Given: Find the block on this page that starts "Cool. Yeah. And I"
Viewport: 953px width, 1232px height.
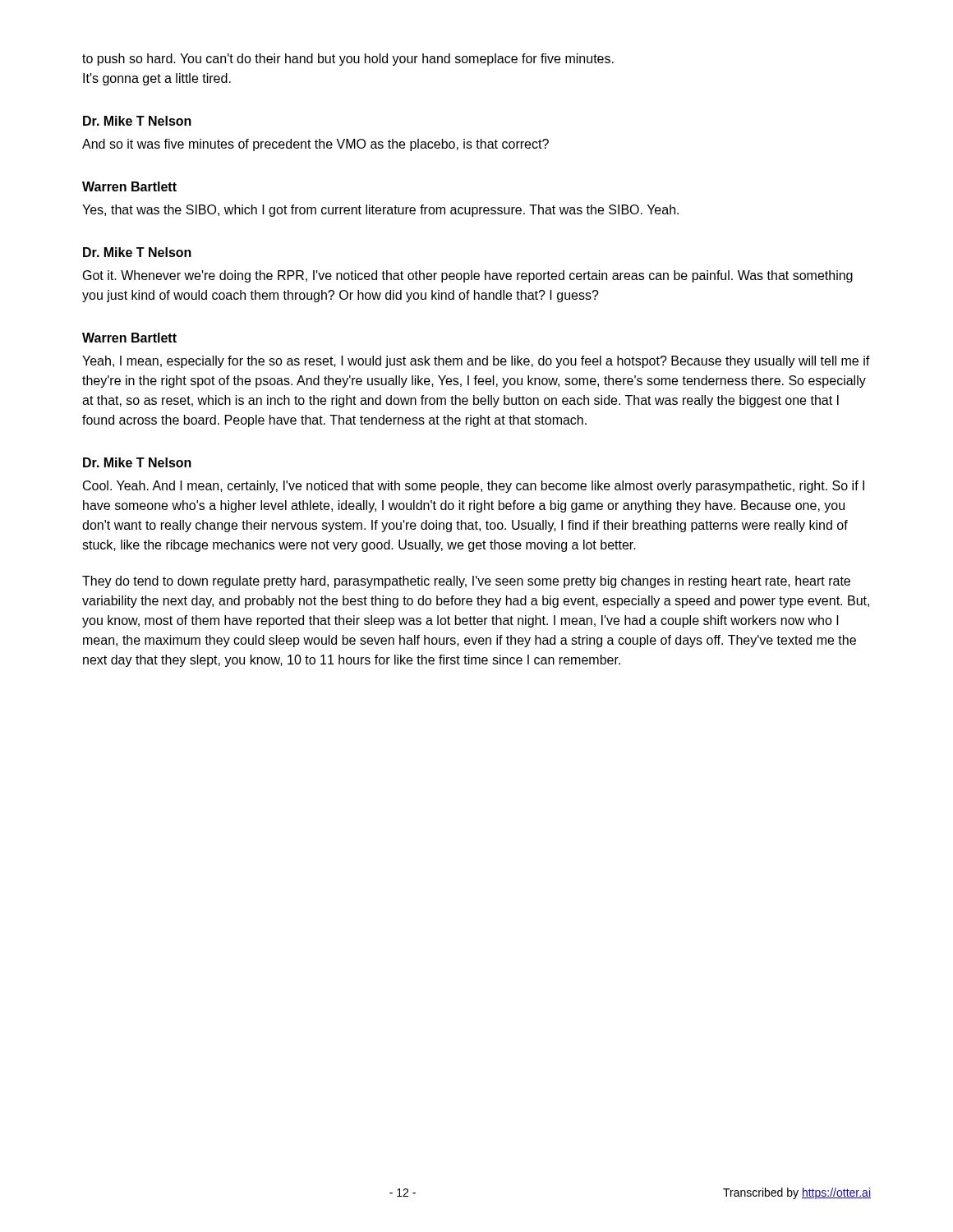Looking at the screenshot, I should (476, 573).
